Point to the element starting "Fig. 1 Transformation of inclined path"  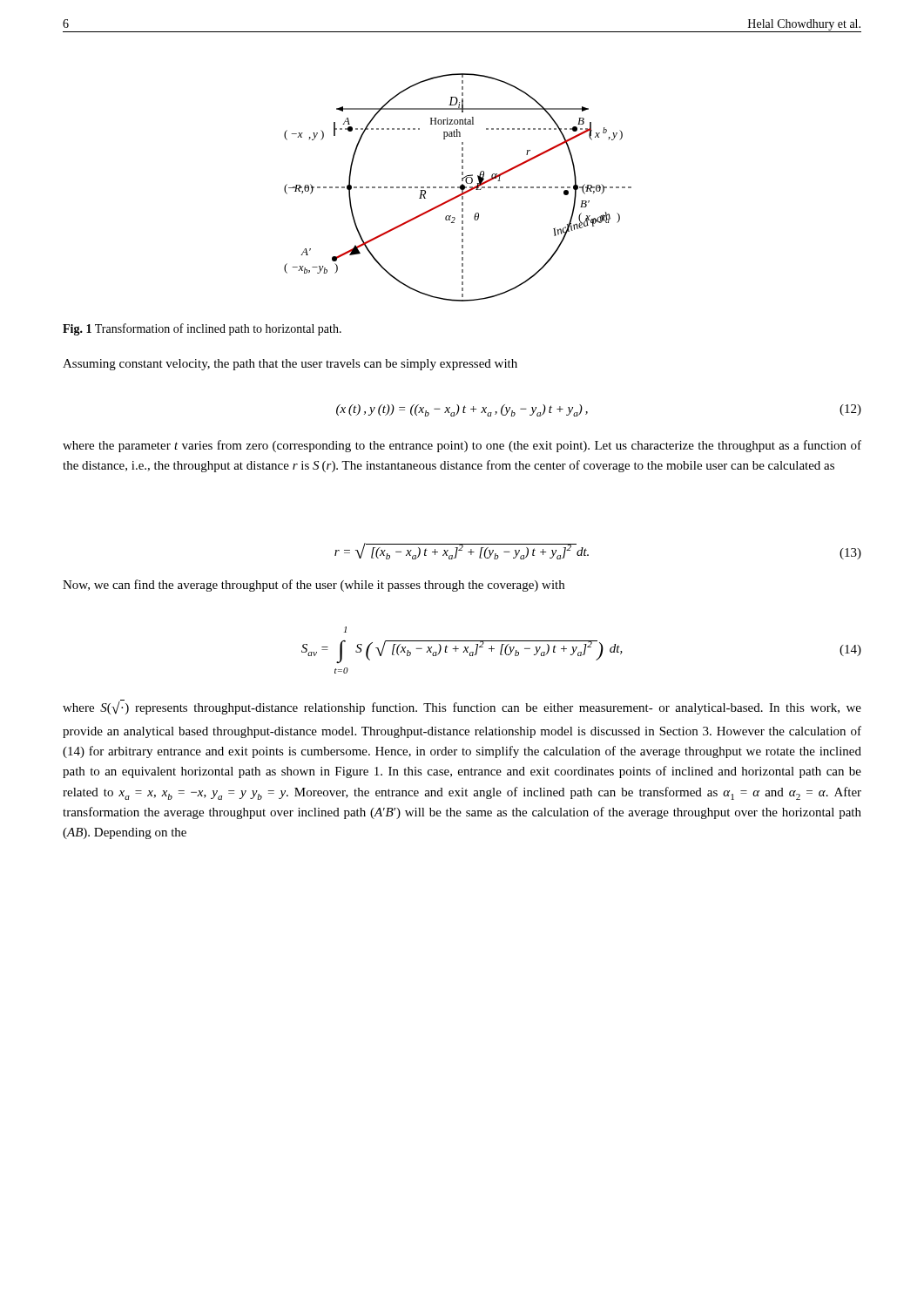click(202, 329)
